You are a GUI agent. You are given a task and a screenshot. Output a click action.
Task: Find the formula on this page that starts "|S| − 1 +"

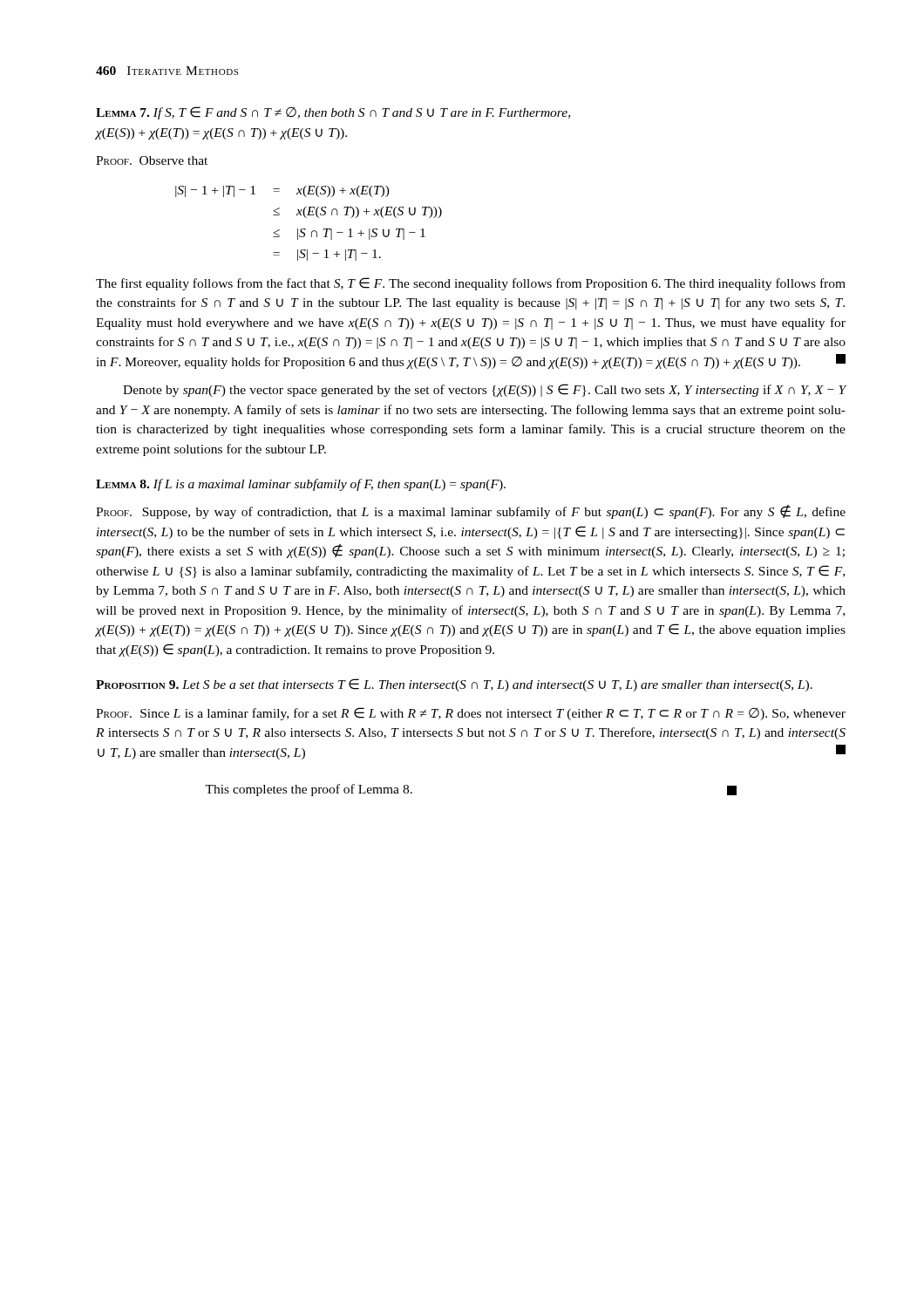pos(297,222)
